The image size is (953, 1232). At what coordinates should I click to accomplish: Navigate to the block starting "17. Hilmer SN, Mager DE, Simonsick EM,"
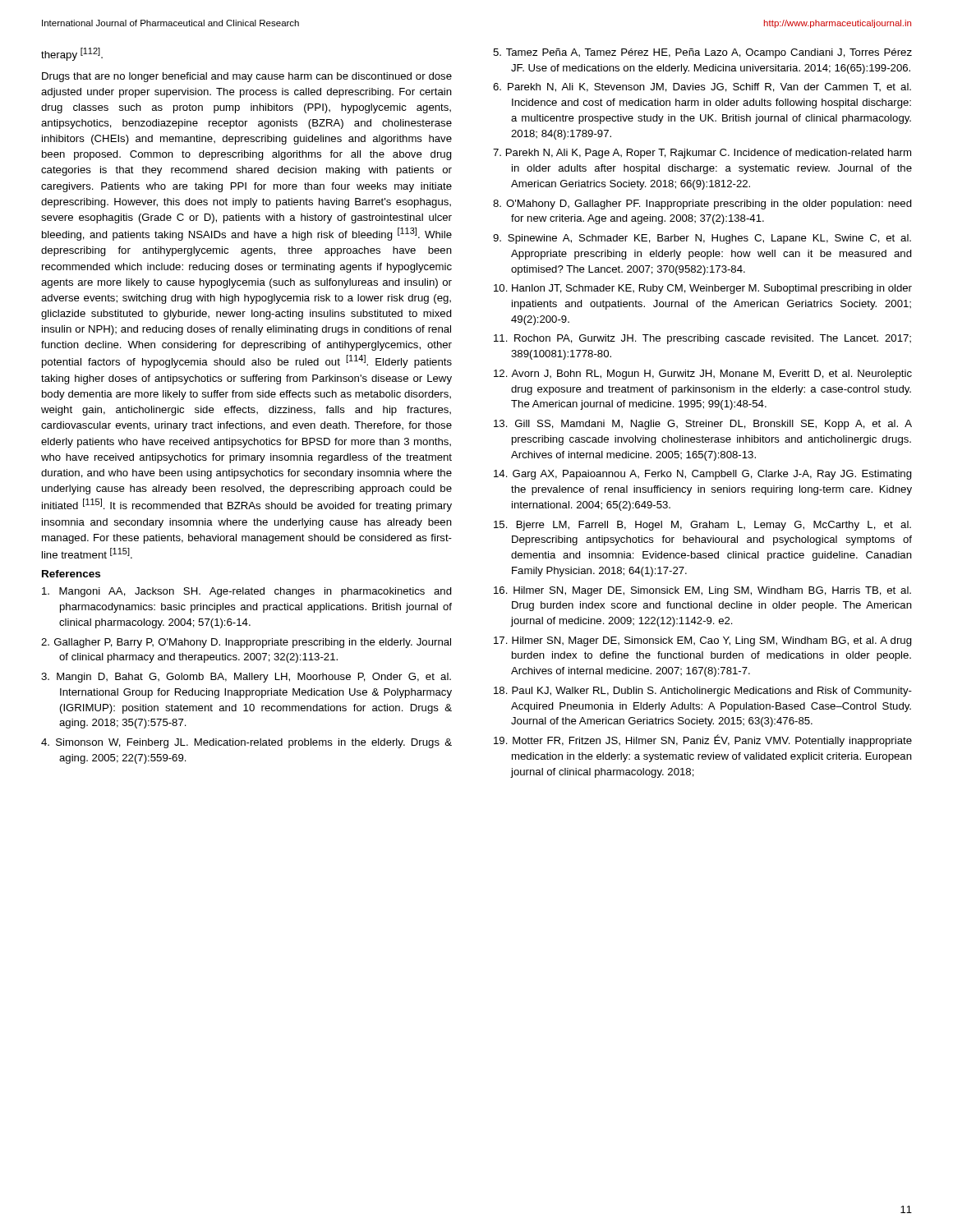click(702, 655)
